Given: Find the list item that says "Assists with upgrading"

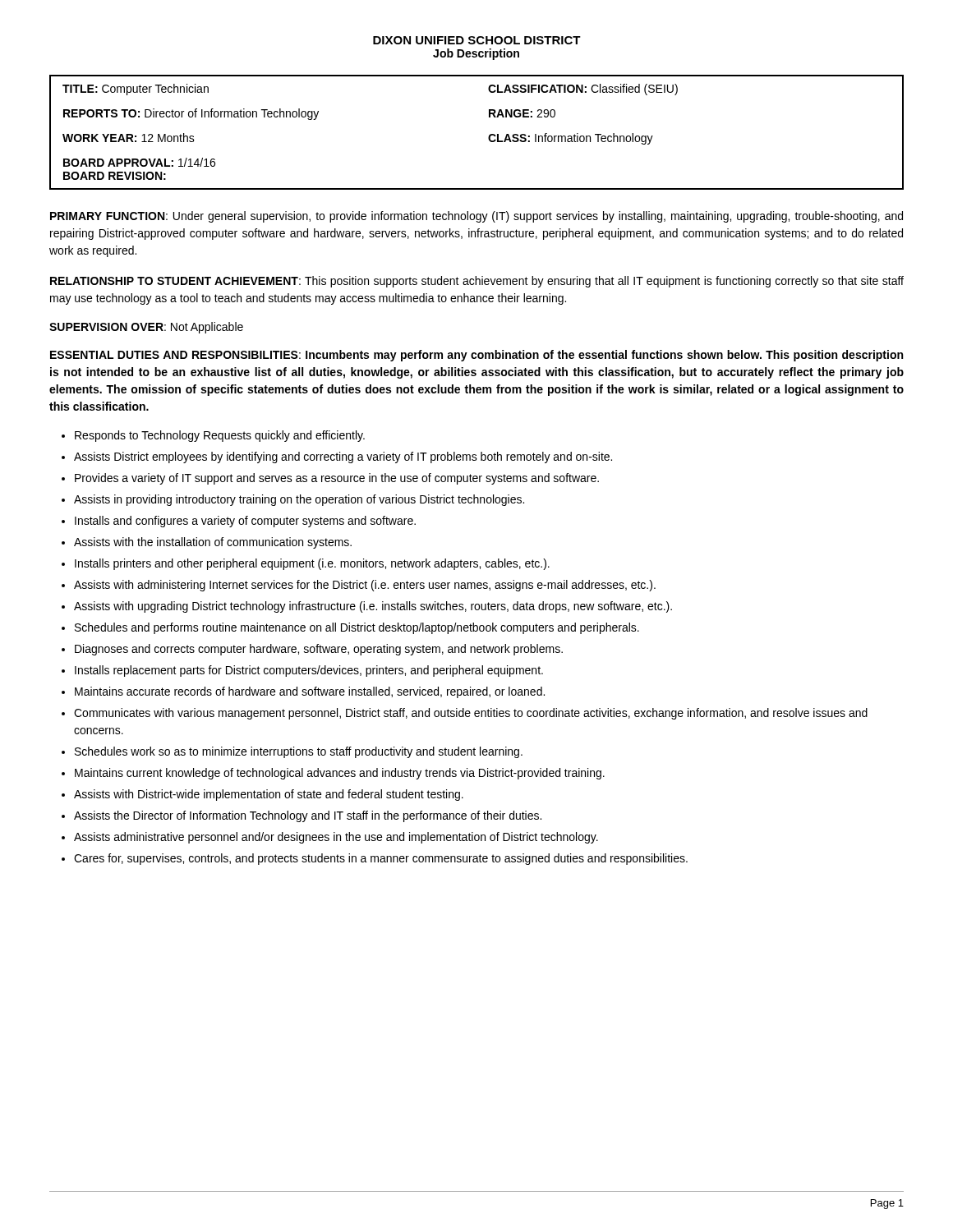Looking at the screenshot, I should (x=489, y=607).
